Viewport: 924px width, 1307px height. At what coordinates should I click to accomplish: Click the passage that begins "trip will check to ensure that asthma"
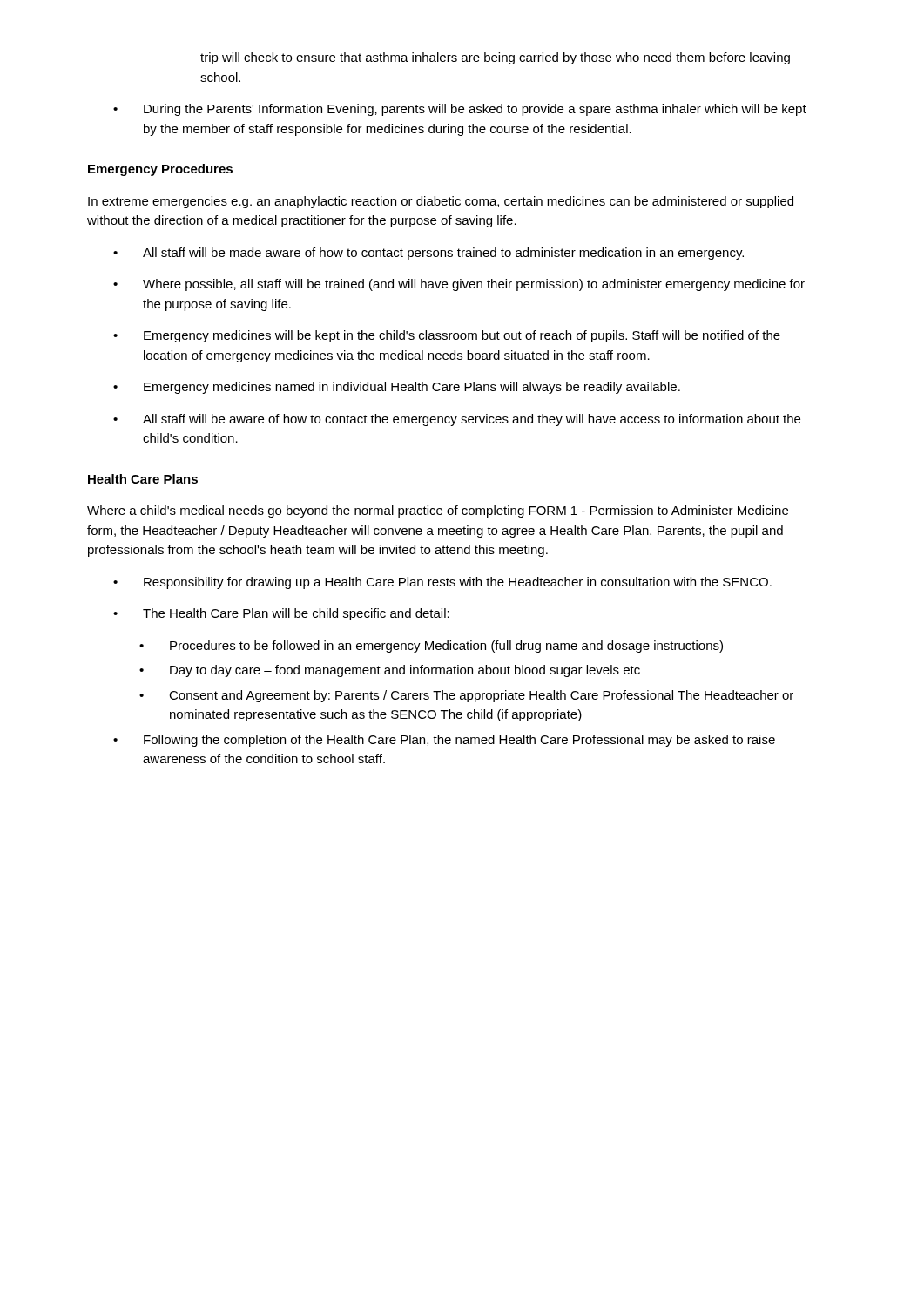point(495,67)
